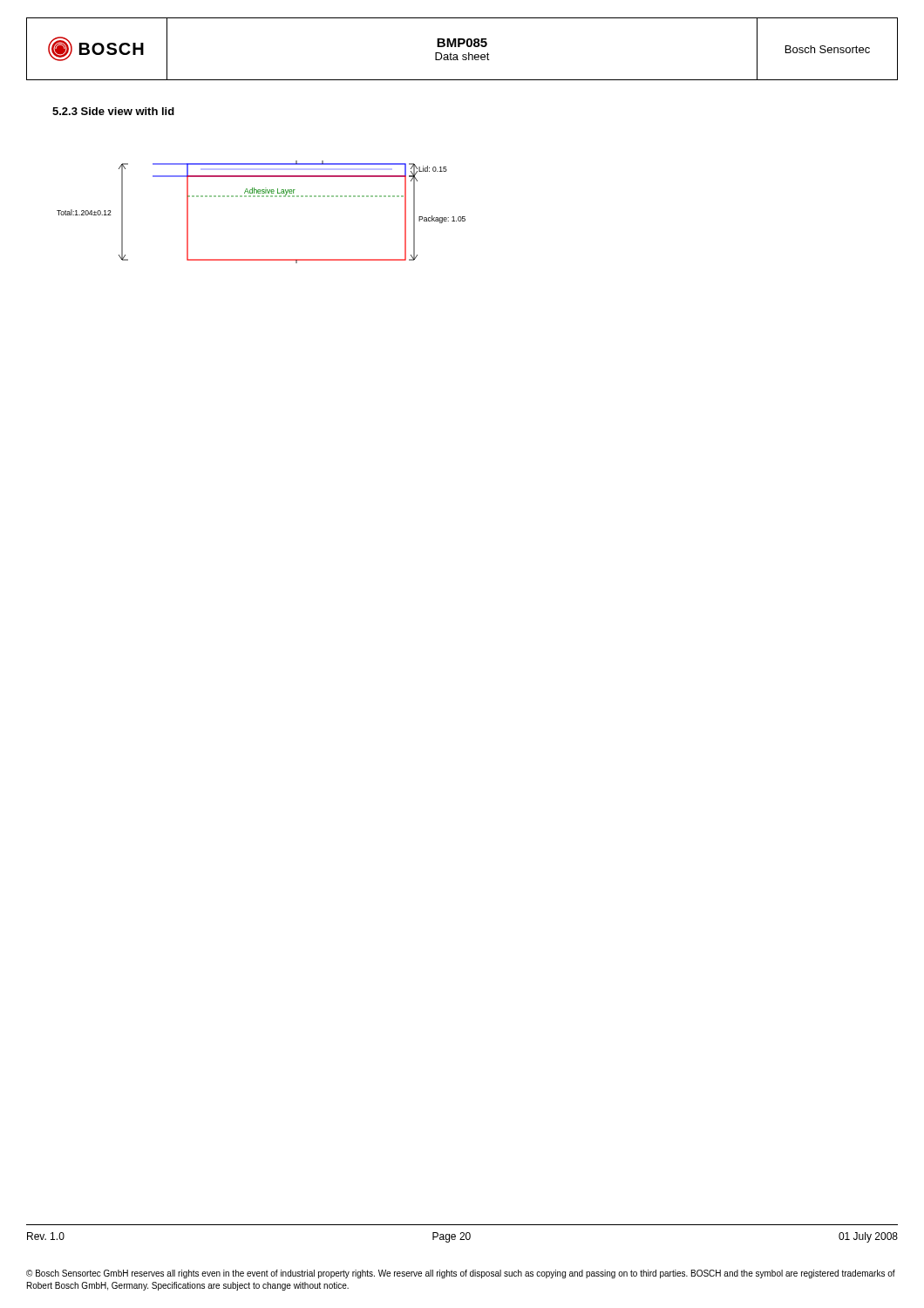
Task: Locate the footnote with the text "© Bosch Sensortec GmbH"
Action: pyautogui.click(x=461, y=1280)
